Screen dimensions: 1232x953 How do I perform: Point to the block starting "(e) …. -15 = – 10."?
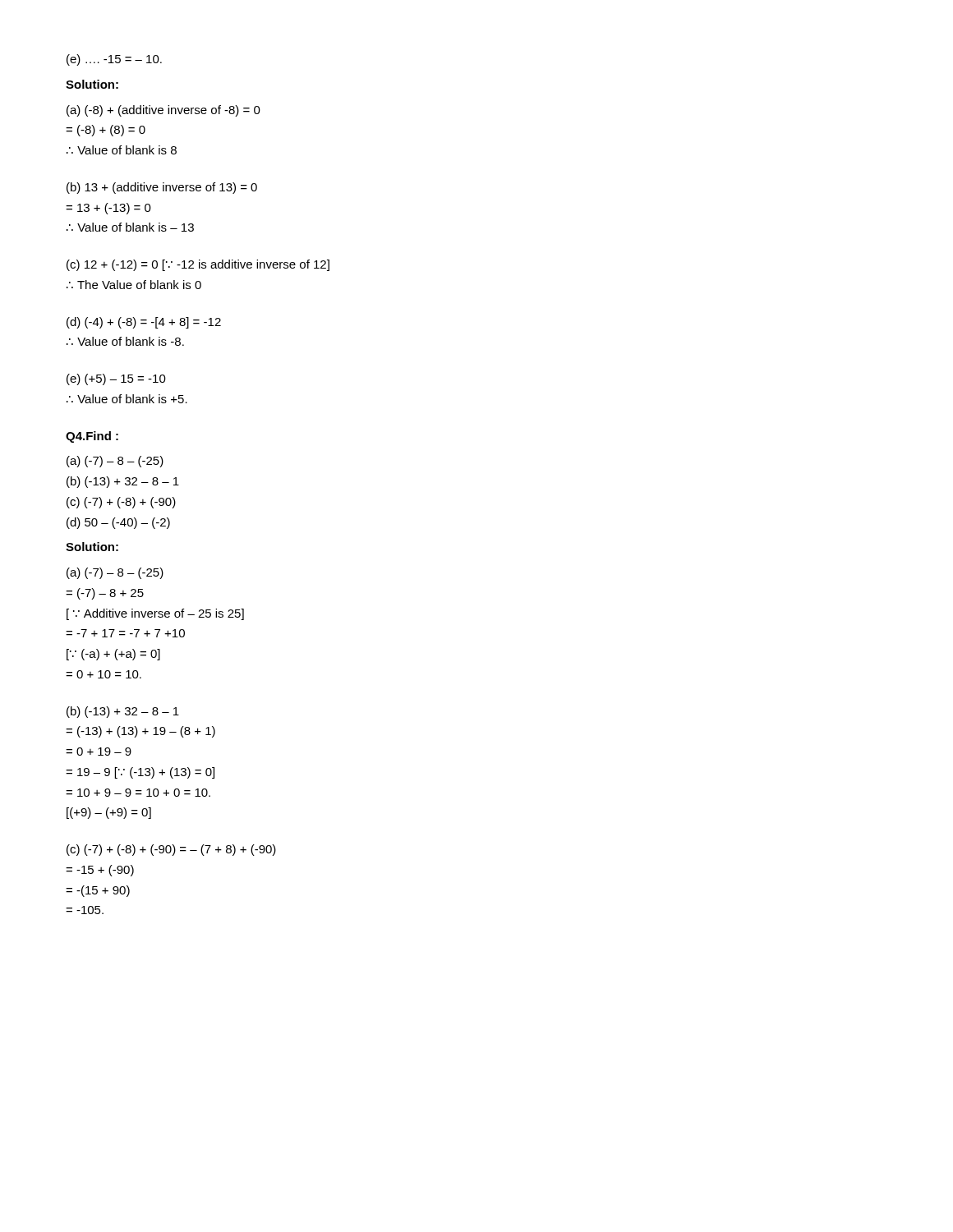coord(114,59)
